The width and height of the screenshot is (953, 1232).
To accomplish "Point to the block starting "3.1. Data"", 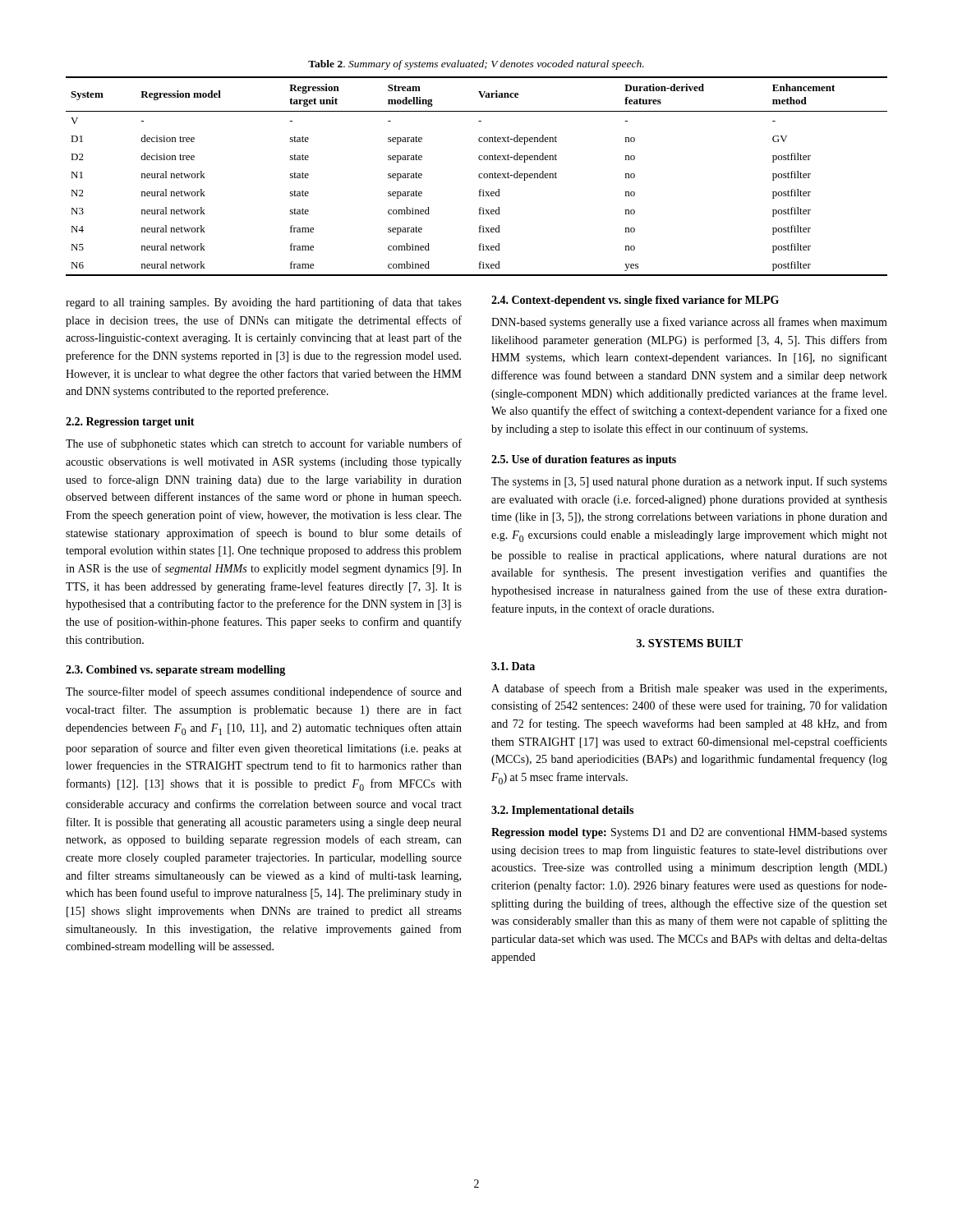I will (513, 666).
